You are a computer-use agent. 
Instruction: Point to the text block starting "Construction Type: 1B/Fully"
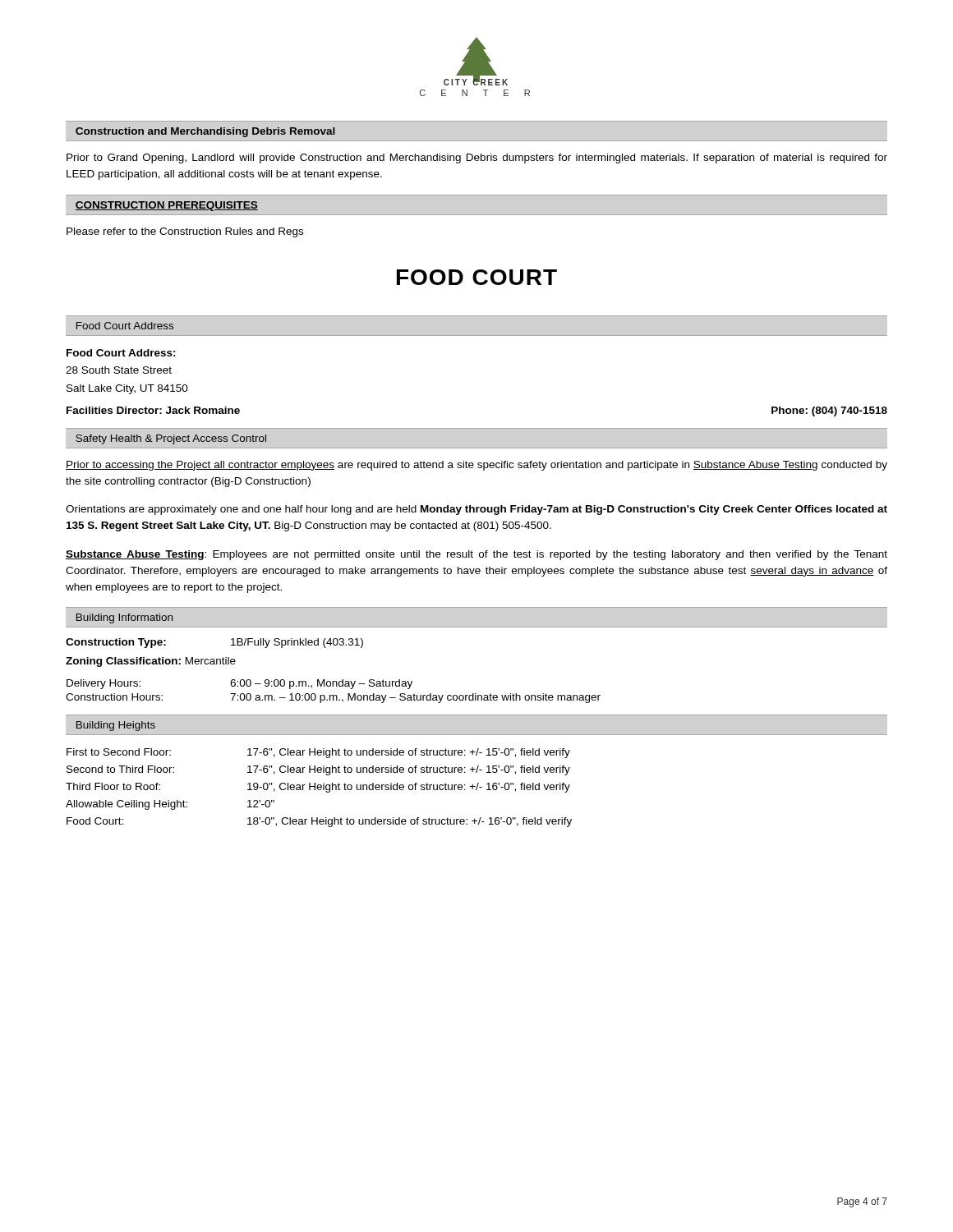115,643
